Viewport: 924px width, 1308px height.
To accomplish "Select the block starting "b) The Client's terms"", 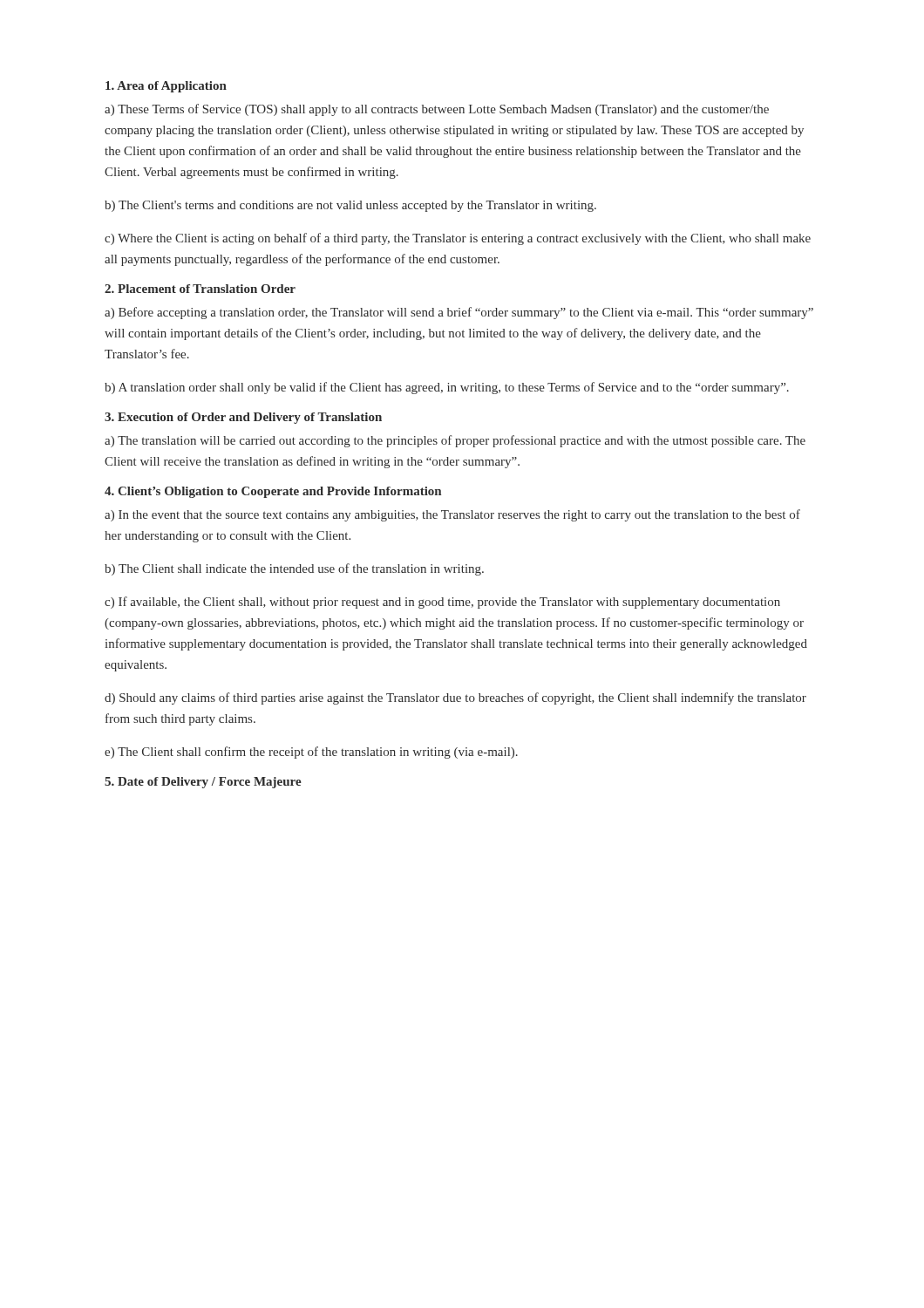I will pos(351,205).
